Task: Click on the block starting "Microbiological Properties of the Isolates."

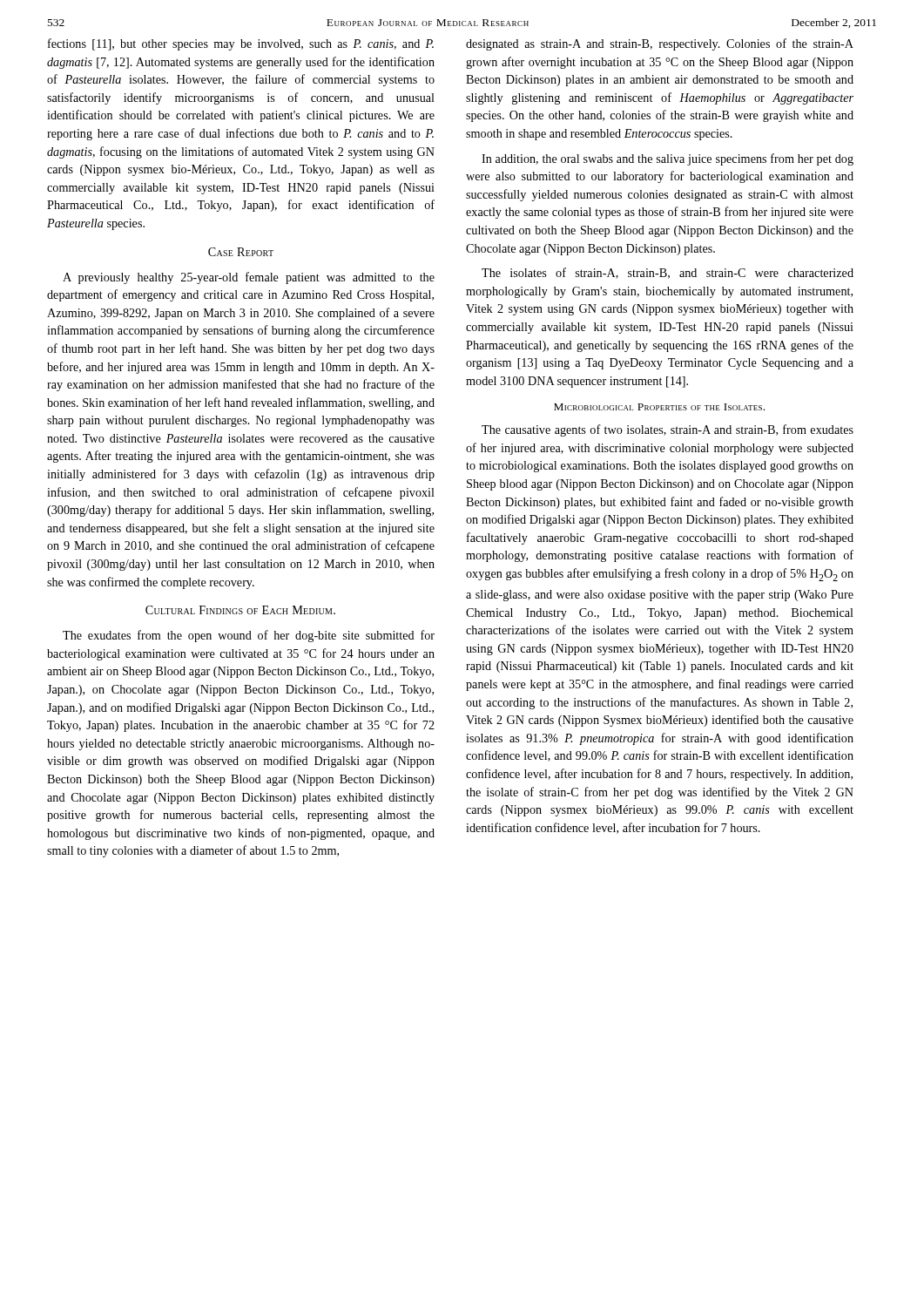Action: click(x=660, y=407)
